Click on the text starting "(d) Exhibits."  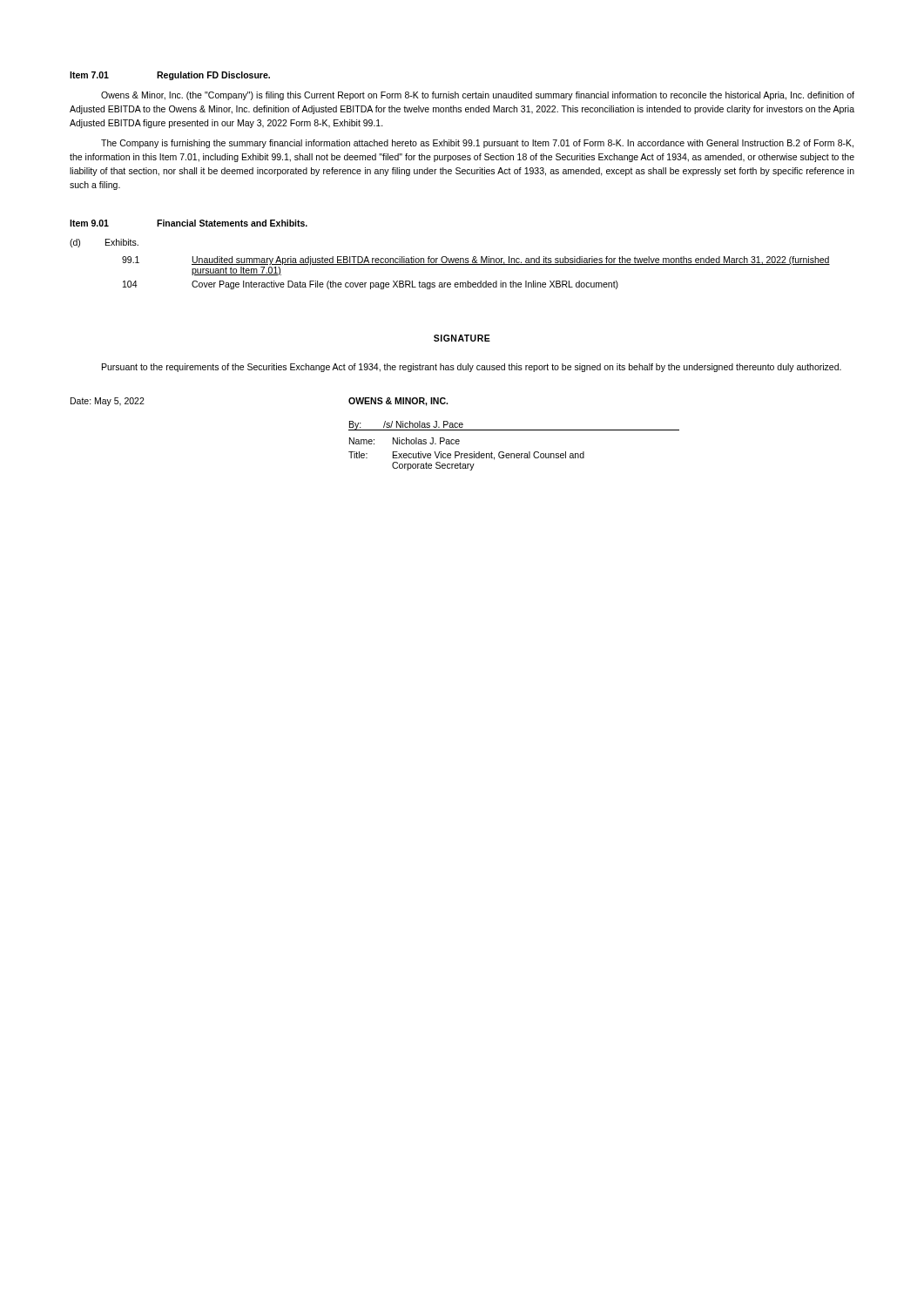pos(104,242)
